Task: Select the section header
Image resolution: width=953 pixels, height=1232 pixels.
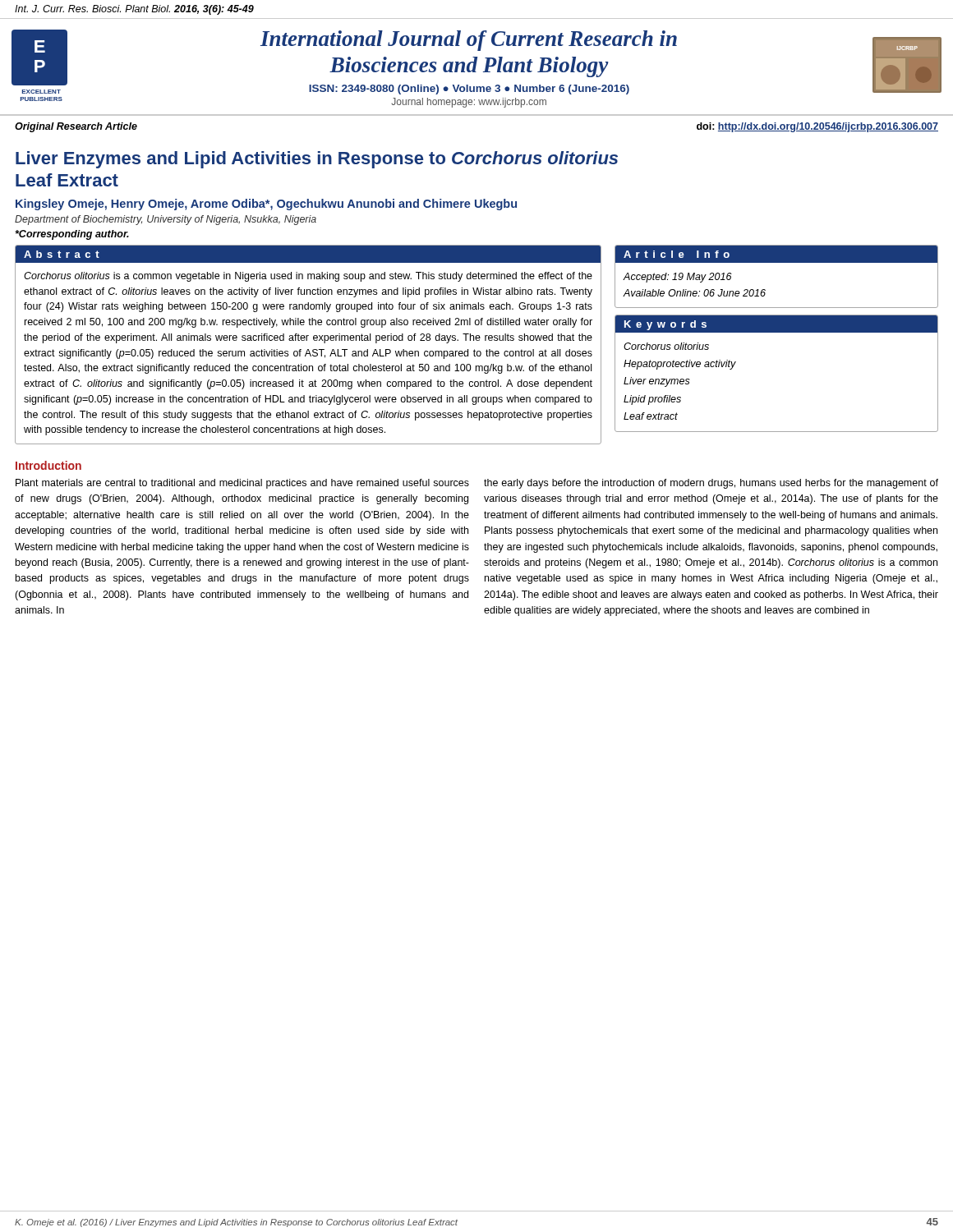Action: tap(48, 466)
